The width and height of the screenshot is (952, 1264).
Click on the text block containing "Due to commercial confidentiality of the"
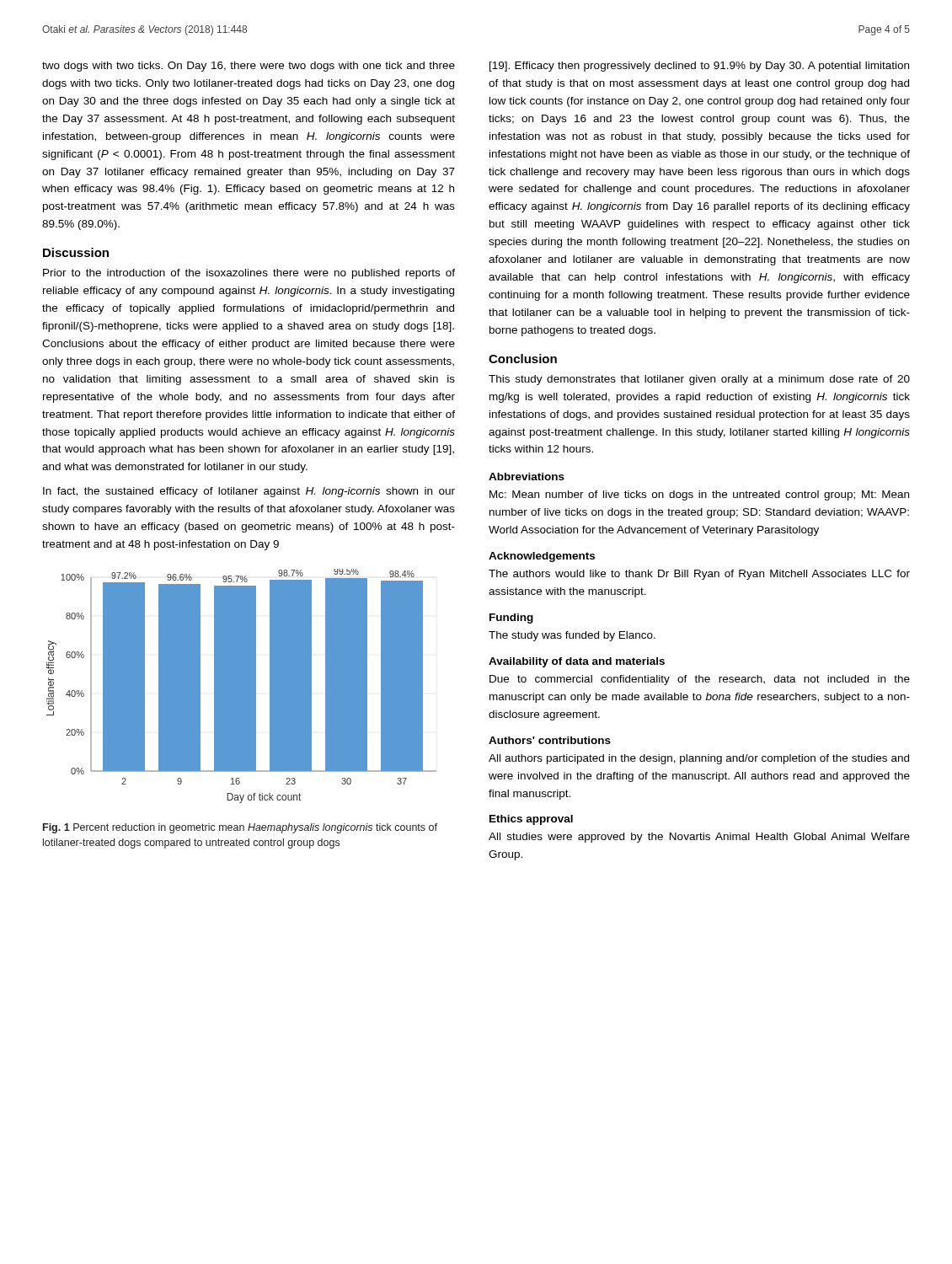[699, 696]
